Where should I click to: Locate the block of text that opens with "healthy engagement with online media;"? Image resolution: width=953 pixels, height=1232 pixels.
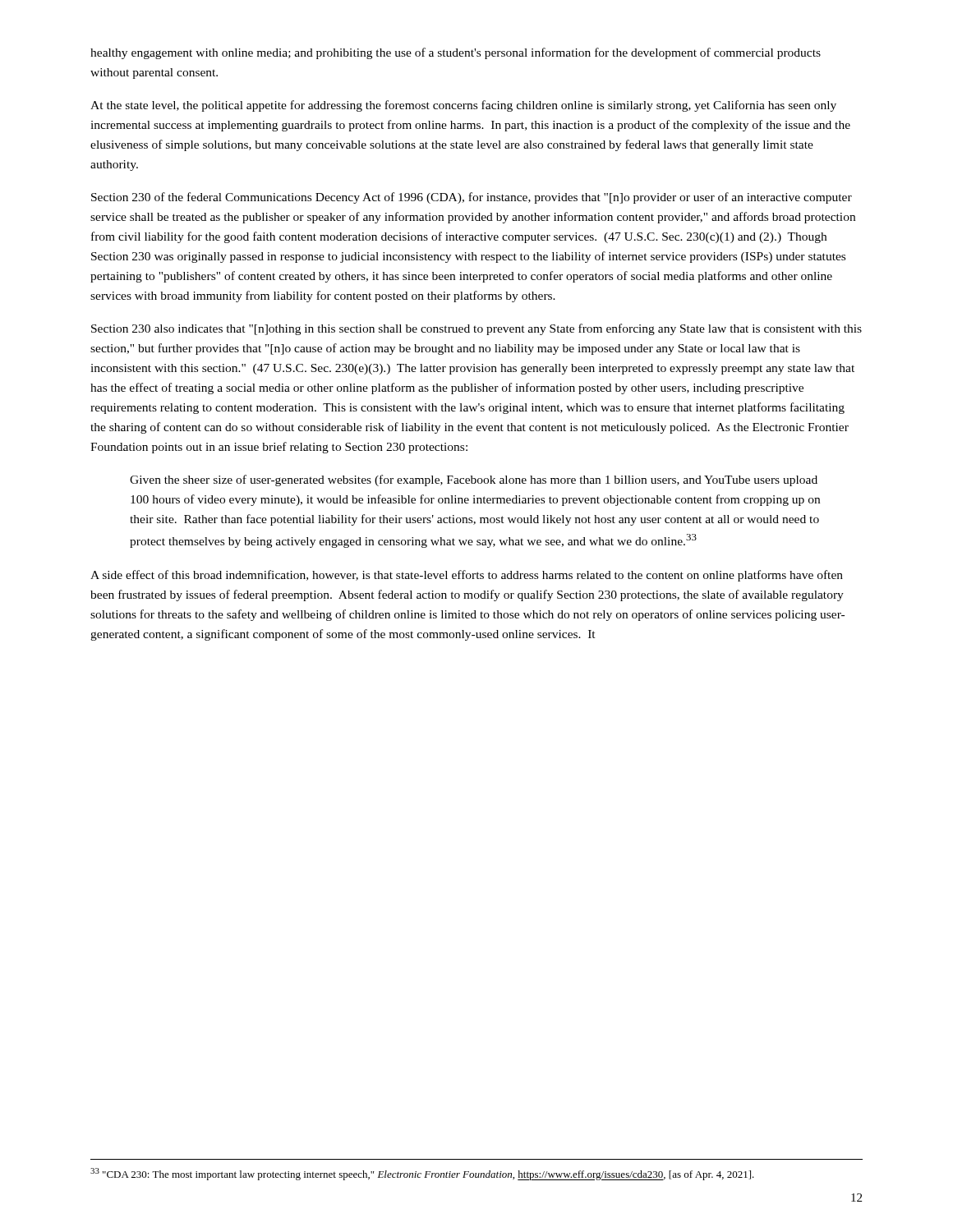click(x=456, y=62)
